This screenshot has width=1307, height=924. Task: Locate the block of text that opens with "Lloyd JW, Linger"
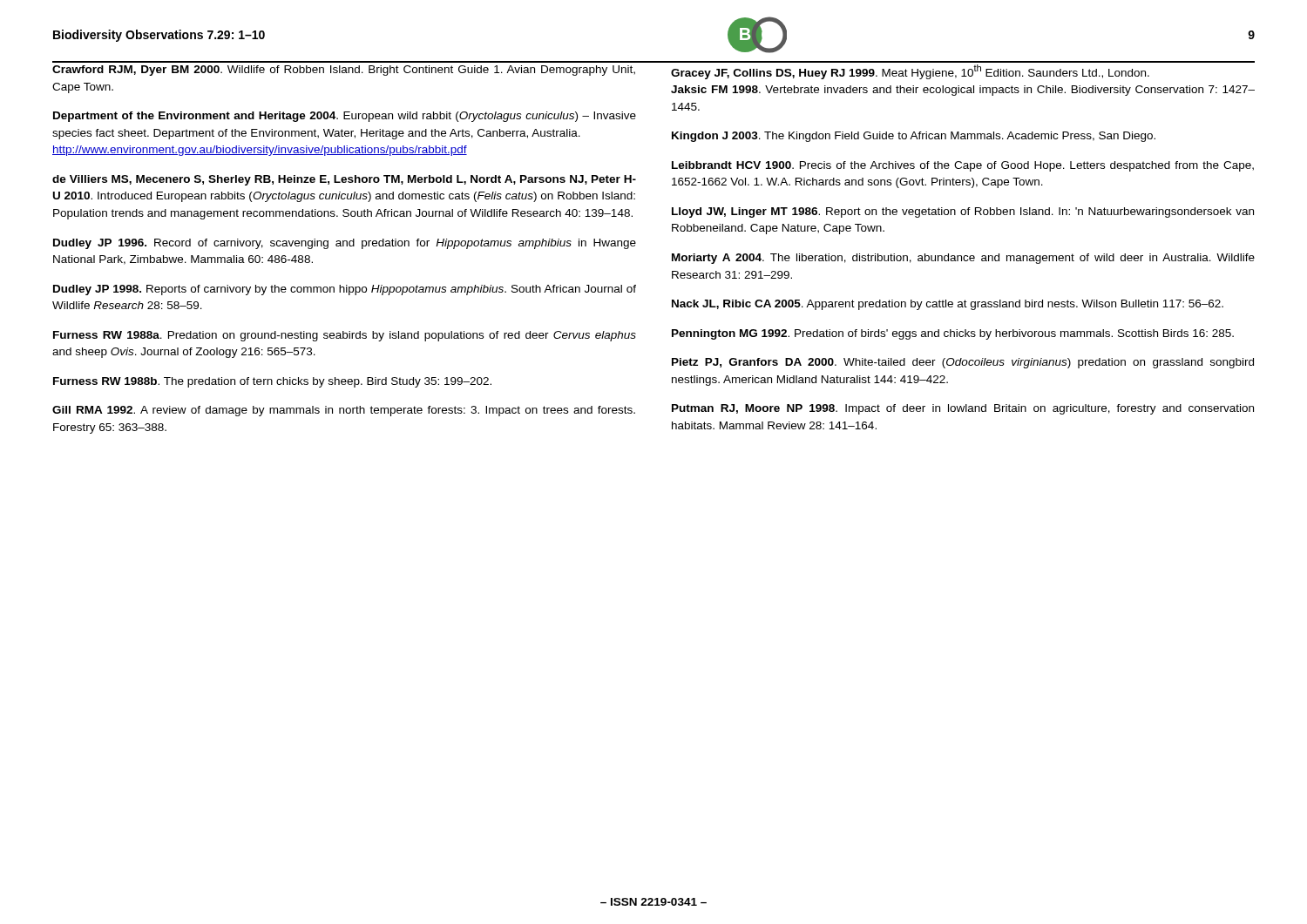[963, 220]
